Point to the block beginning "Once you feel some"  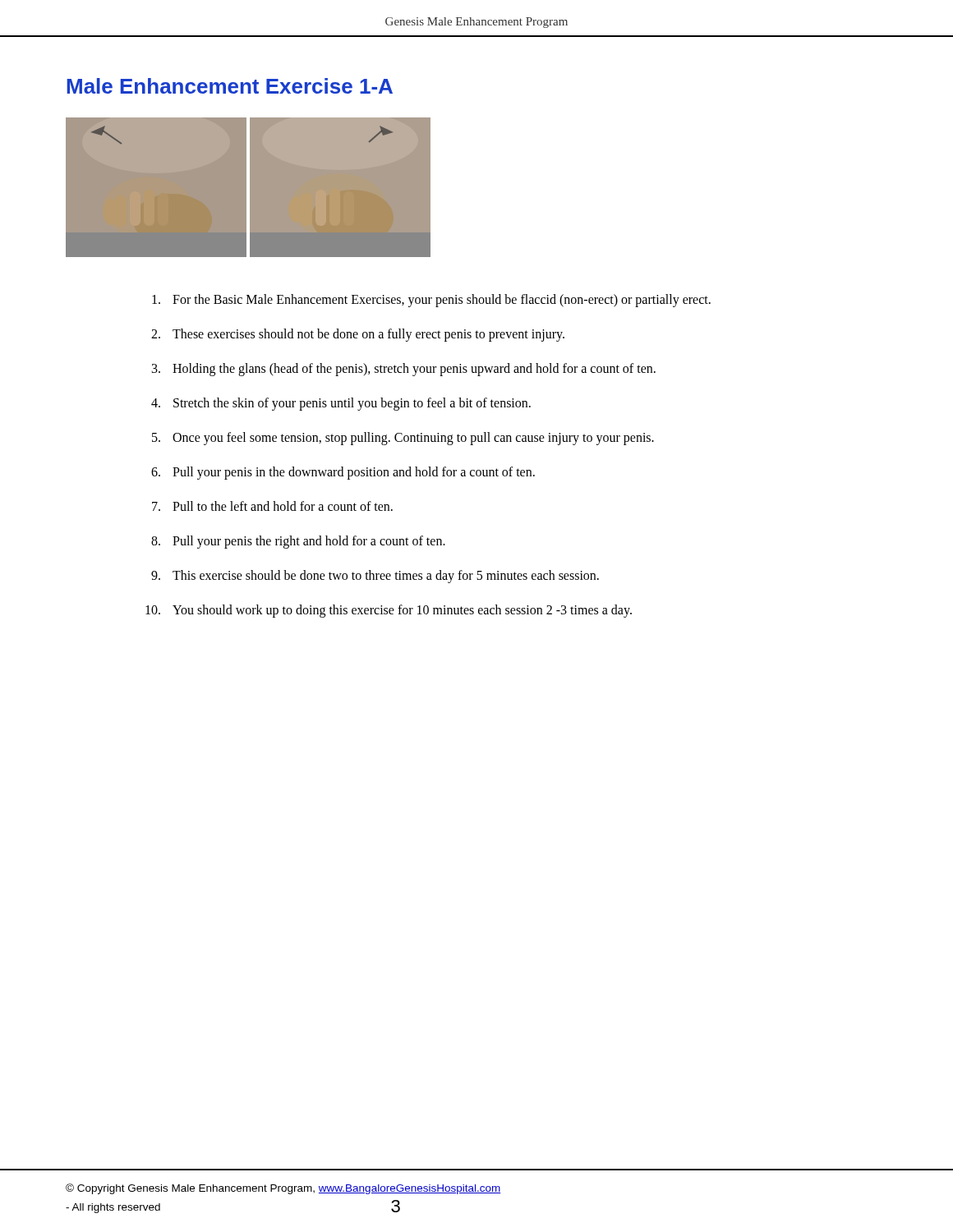coord(530,438)
